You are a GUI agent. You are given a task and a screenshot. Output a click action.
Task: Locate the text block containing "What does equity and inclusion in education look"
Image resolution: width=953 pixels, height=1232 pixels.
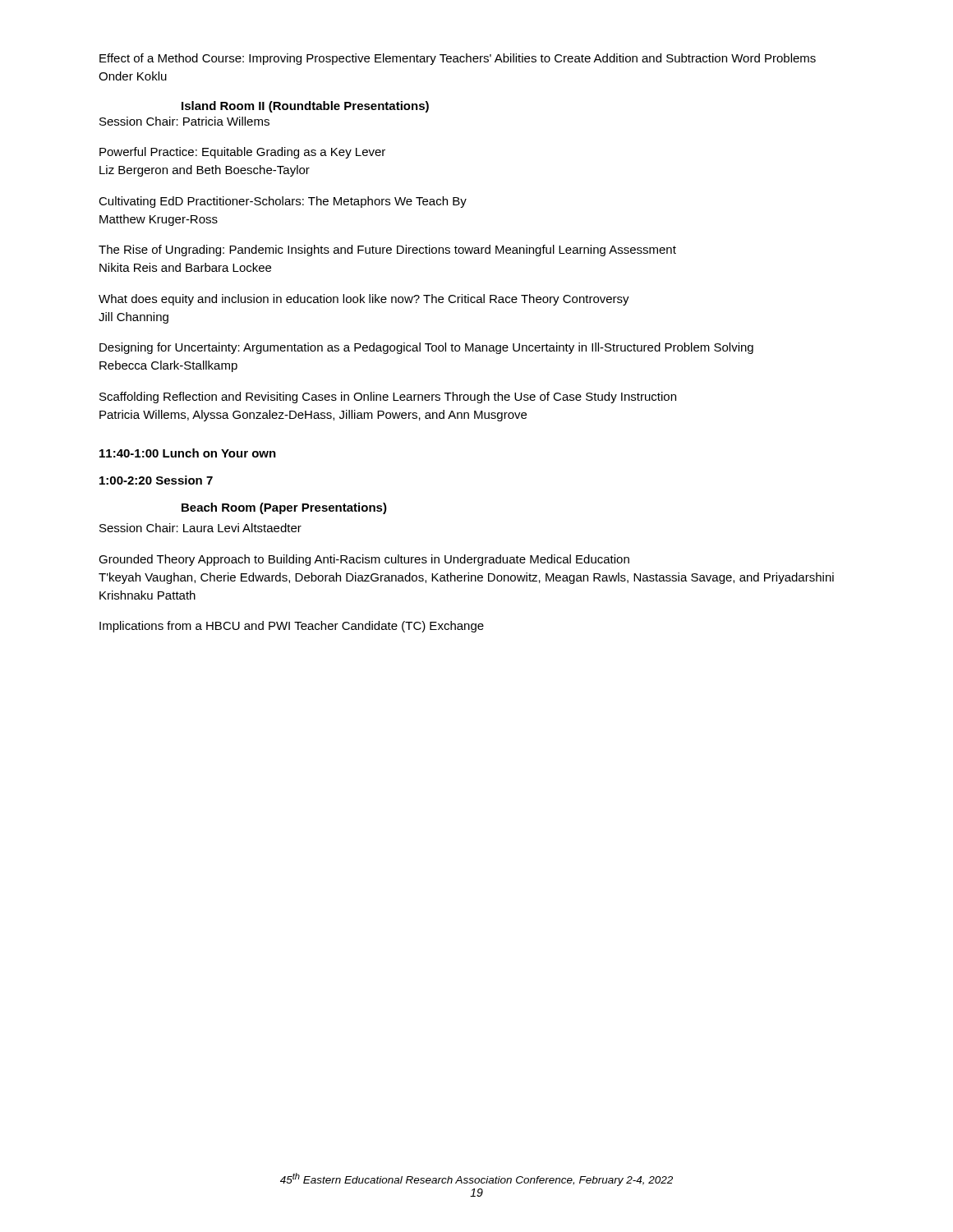click(x=364, y=307)
